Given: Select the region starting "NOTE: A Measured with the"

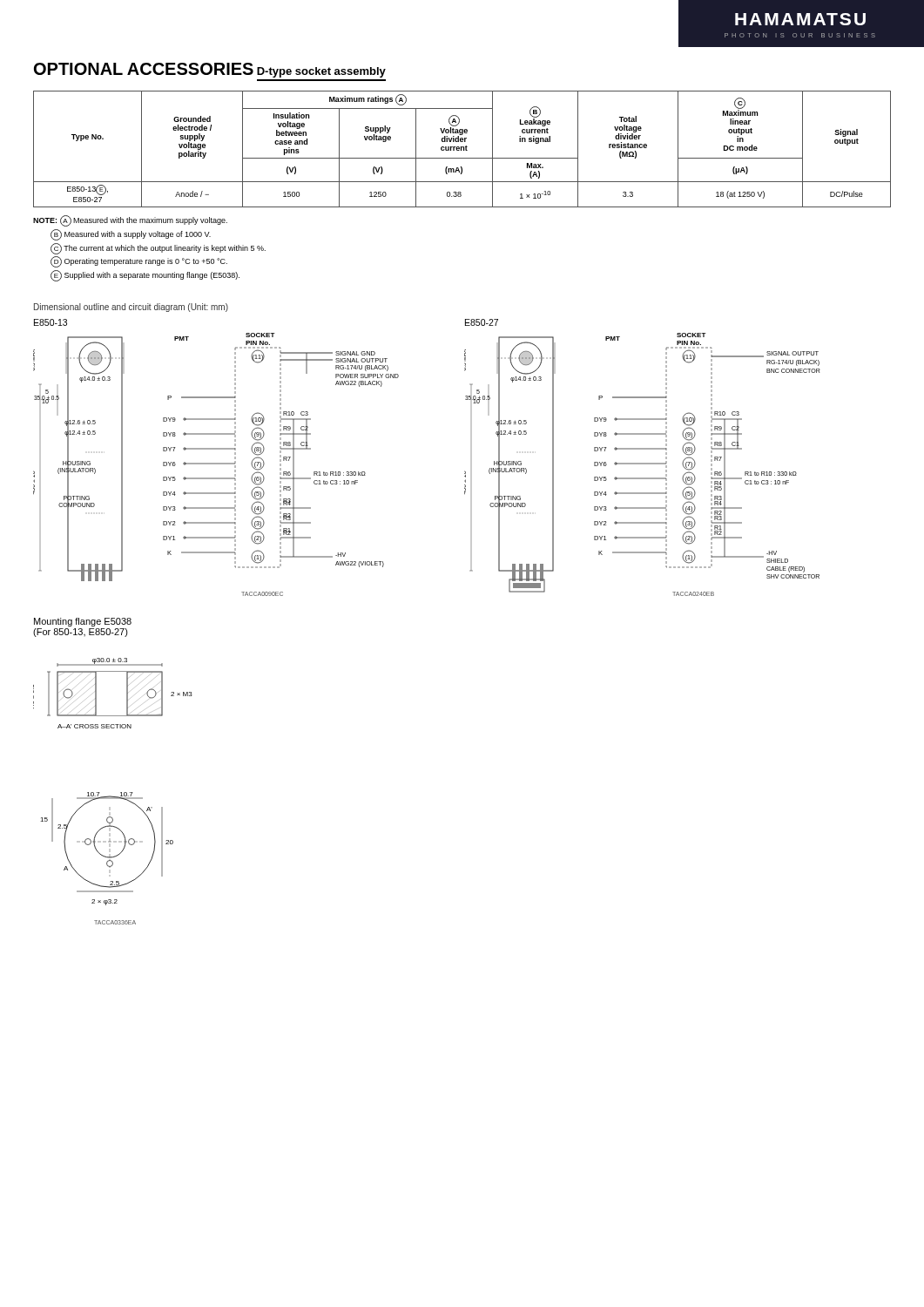Looking at the screenshot, I should coord(150,248).
